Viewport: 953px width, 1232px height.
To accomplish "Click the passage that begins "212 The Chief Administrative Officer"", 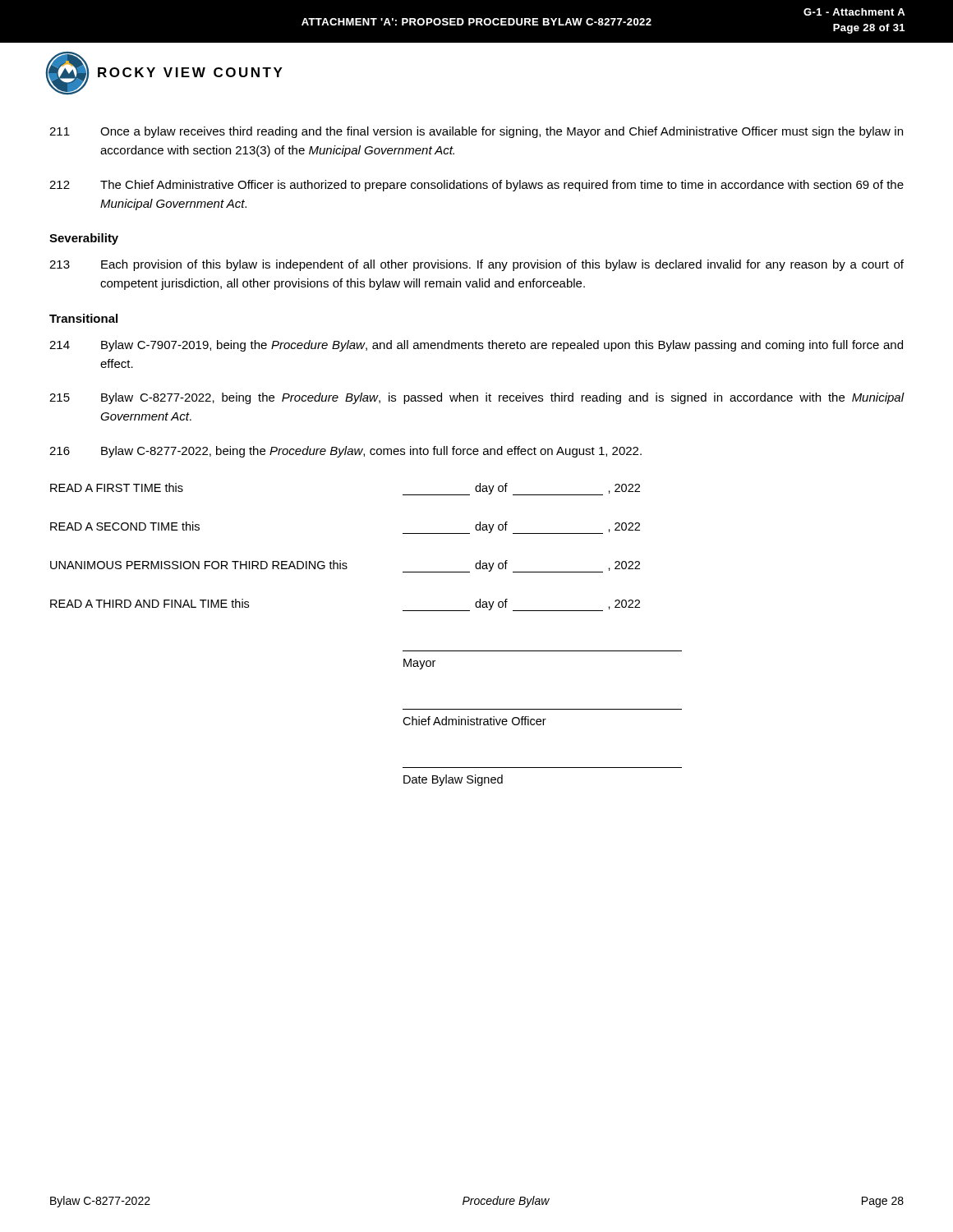I will 476,194.
